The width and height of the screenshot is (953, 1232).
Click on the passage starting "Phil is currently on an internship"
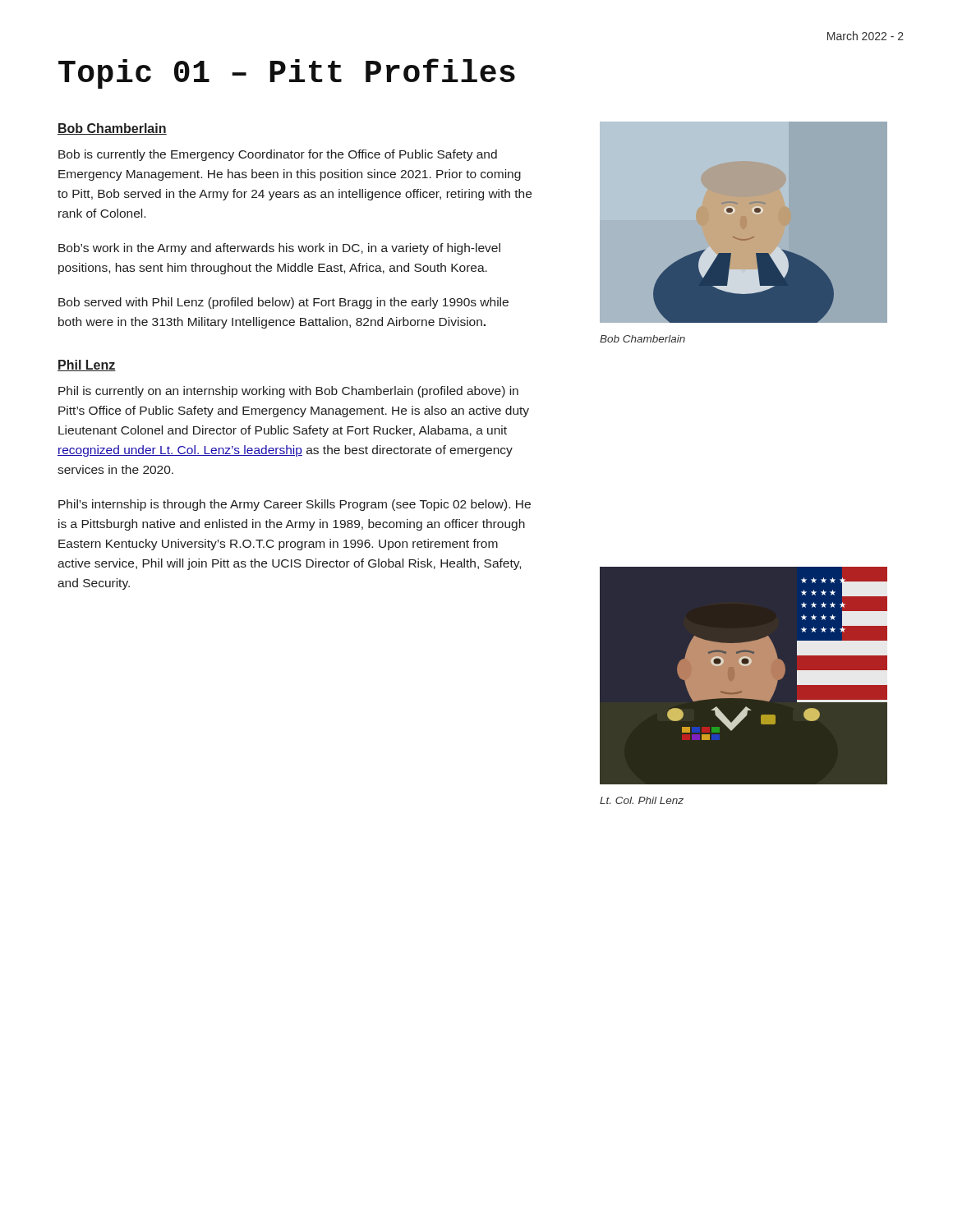[293, 430]
